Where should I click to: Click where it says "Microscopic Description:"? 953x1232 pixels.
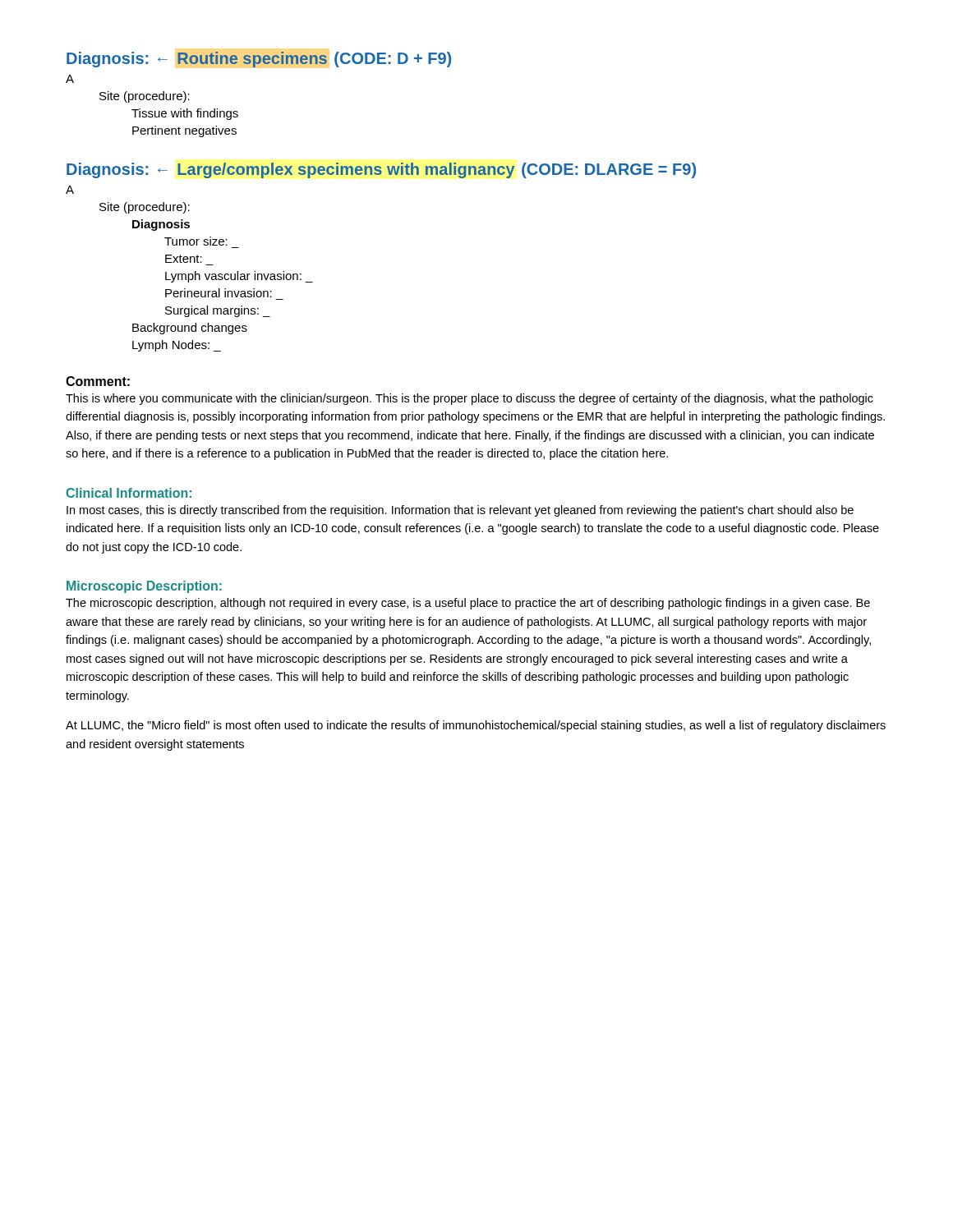pos(144,586)
